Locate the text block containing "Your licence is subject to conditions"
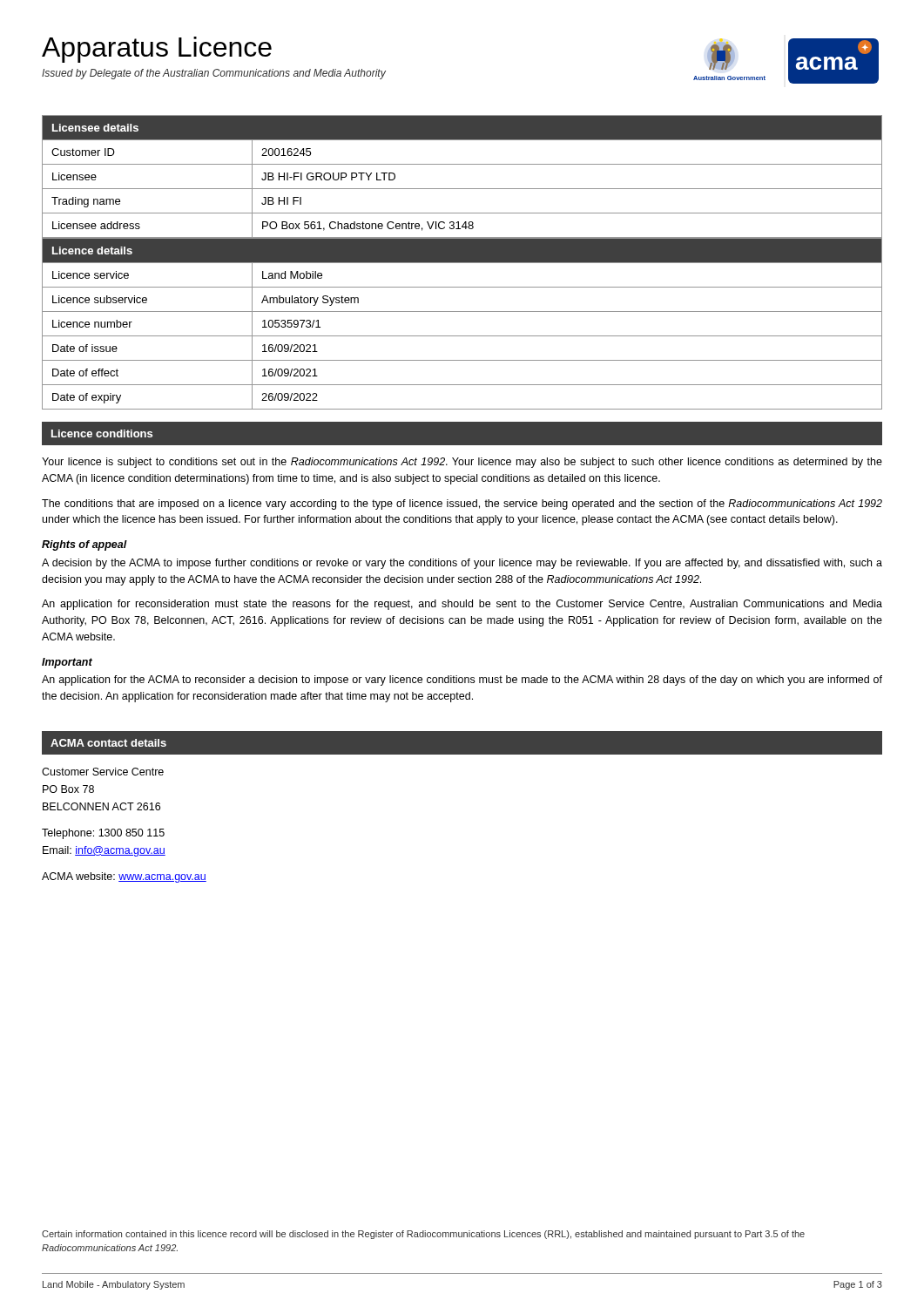The height and width of the screenshot is (1307, 924). pyautogui.click(x=462, y=470)
